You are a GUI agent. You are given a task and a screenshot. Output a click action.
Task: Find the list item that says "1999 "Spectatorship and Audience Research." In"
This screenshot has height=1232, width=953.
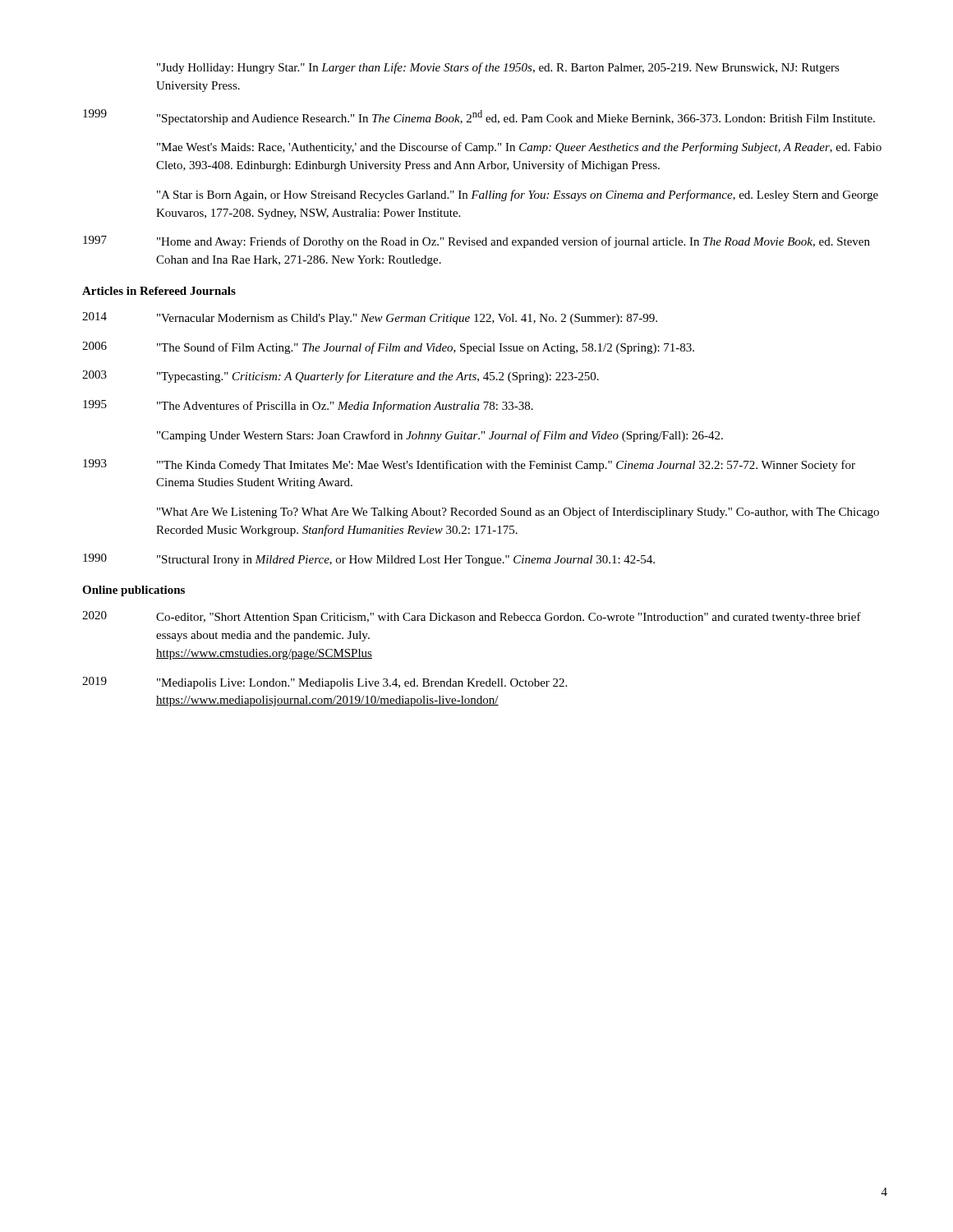pyautogui.click(x=485, y=117)
